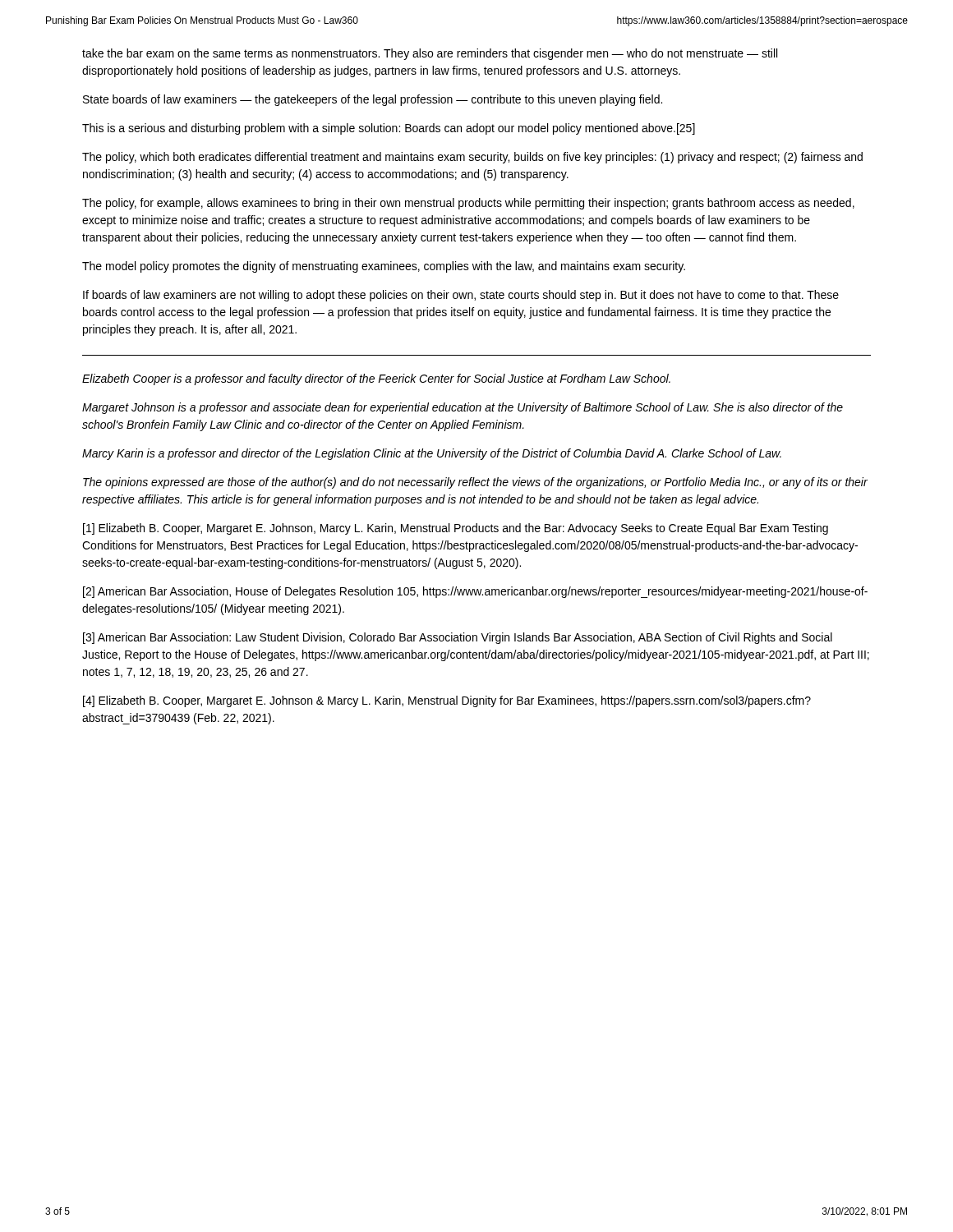Click on the text block with the text "The policy, which both eradicates differential"

473,166
